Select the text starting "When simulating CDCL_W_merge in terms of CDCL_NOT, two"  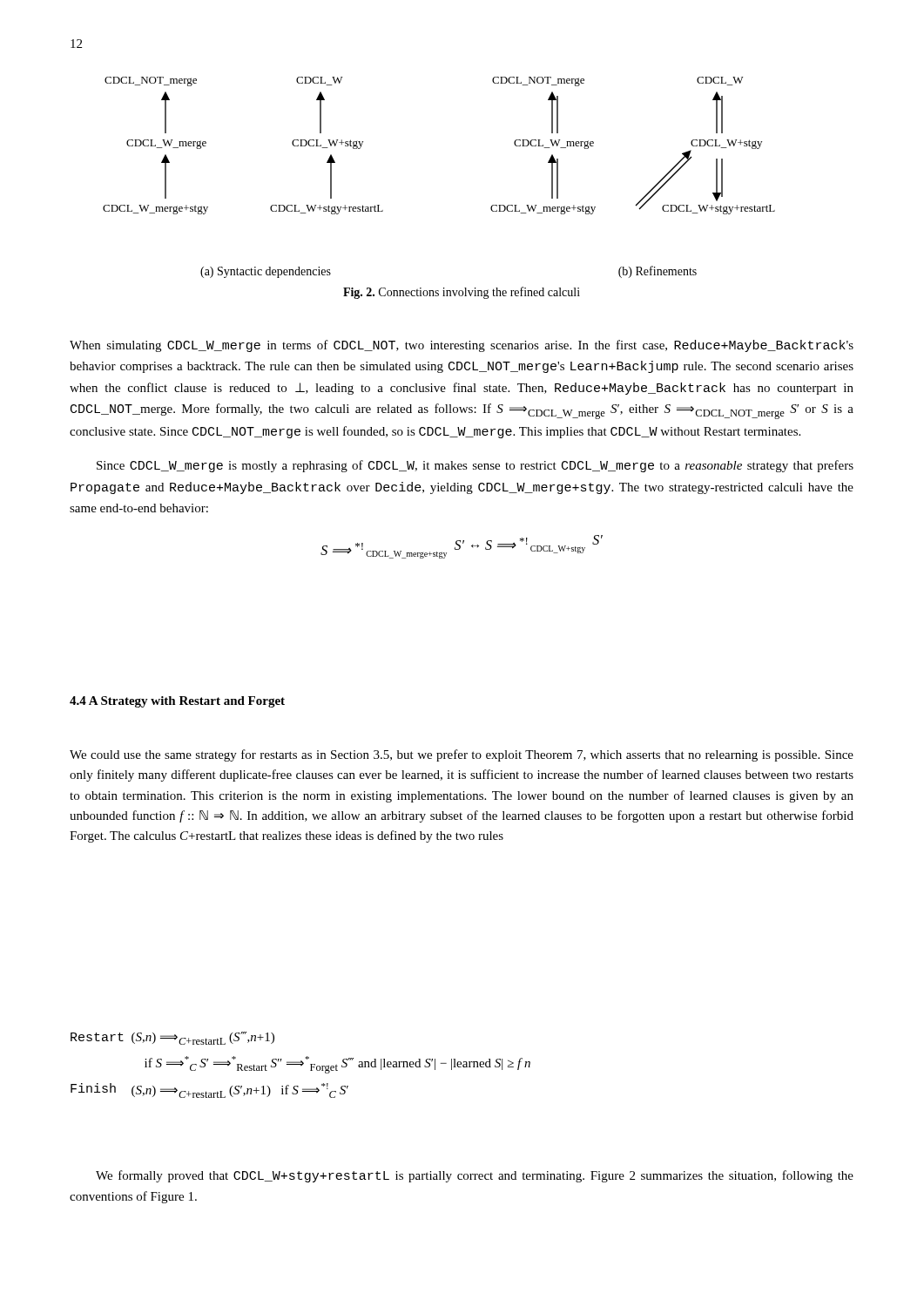[462, 389]
